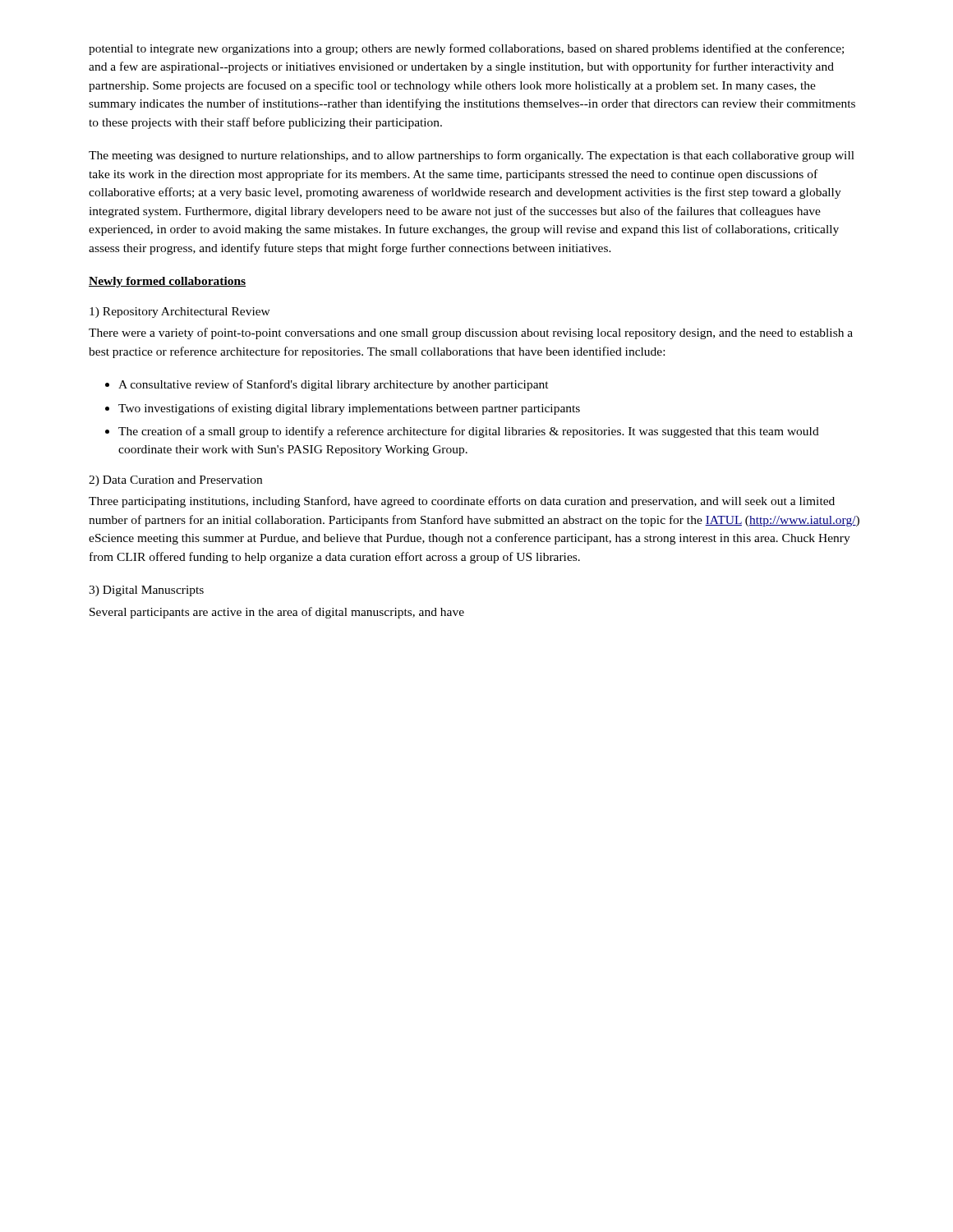This screenshot has height=1232, width=953.
Task: Click the passage that begins "Several participants are"
Action: (276, 611)
